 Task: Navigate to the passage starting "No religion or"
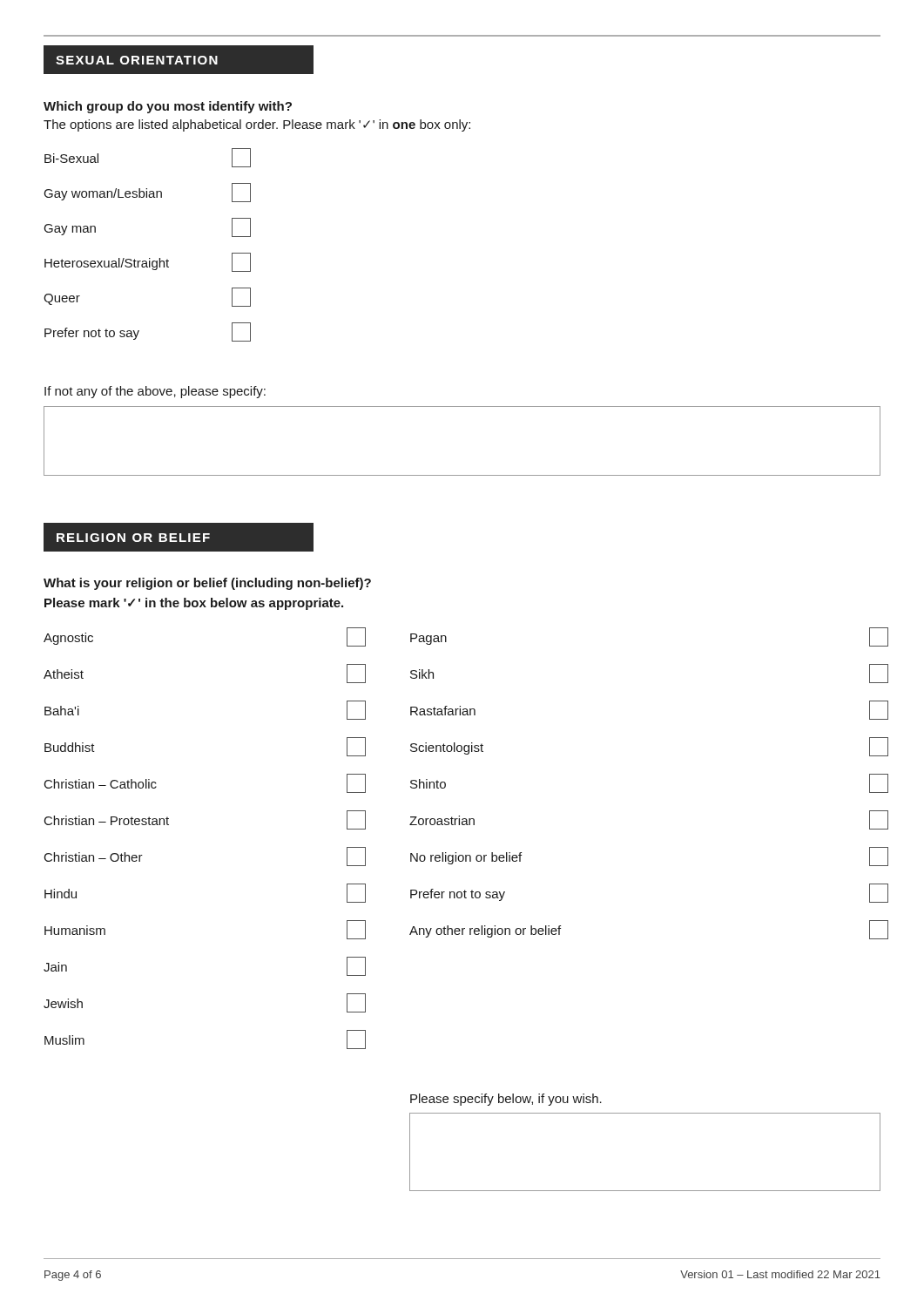tap(455, 856)
